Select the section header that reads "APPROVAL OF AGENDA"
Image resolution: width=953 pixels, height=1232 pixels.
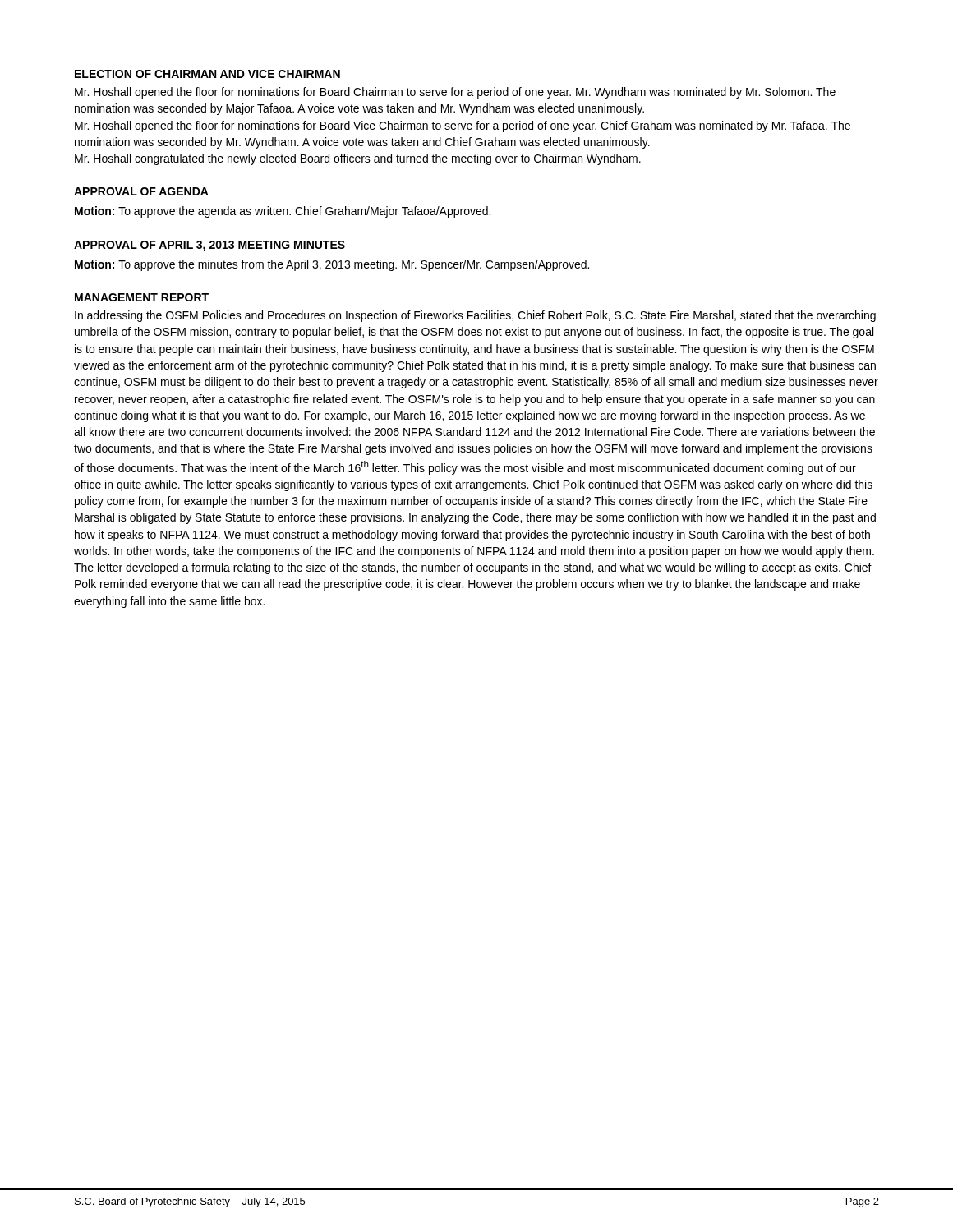tap(141, 192)
